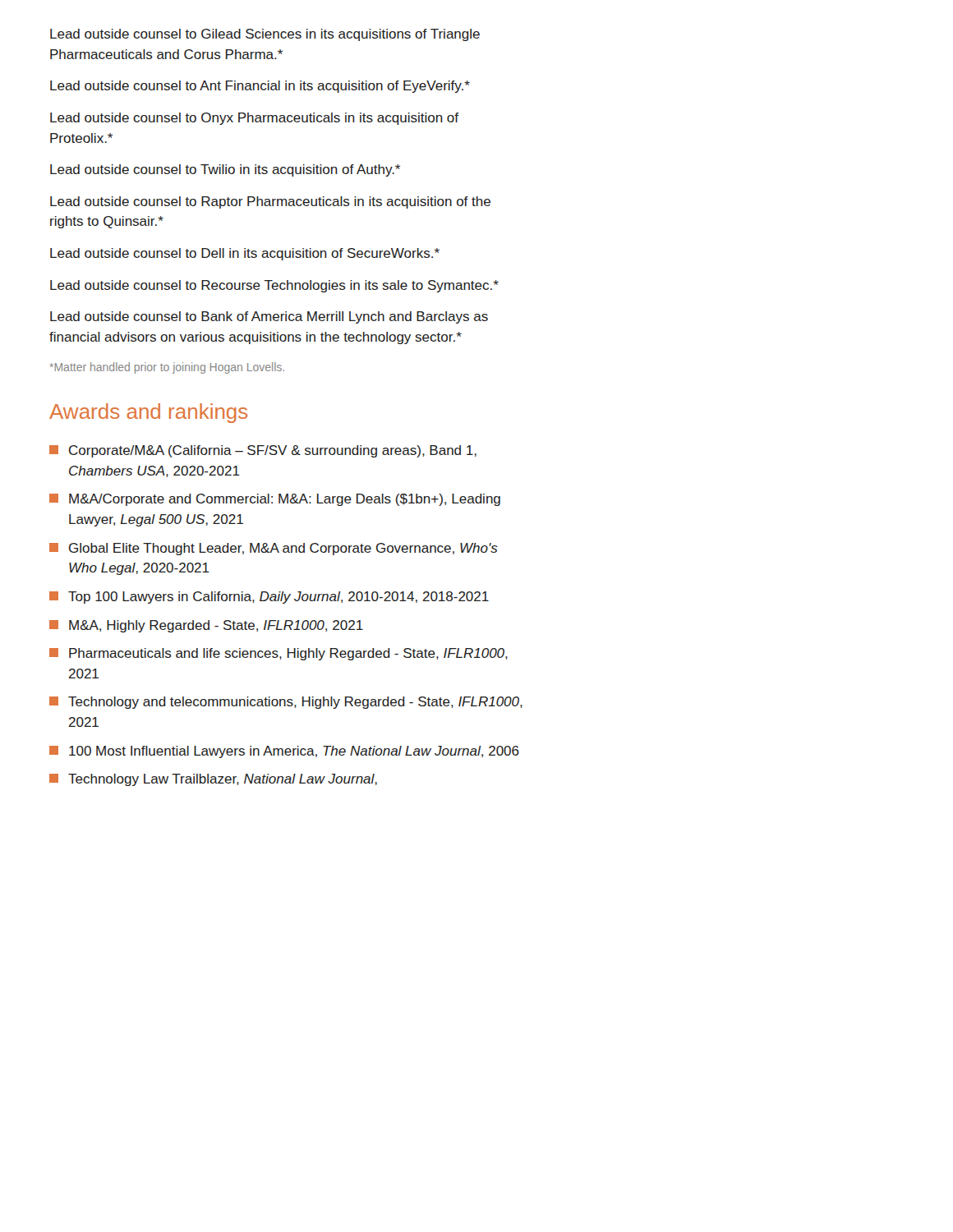Point to the region starting "Lead outside counsel to Raptor Pharmaceuticals"
953x1232 pixels.
(x=270, y=212)
